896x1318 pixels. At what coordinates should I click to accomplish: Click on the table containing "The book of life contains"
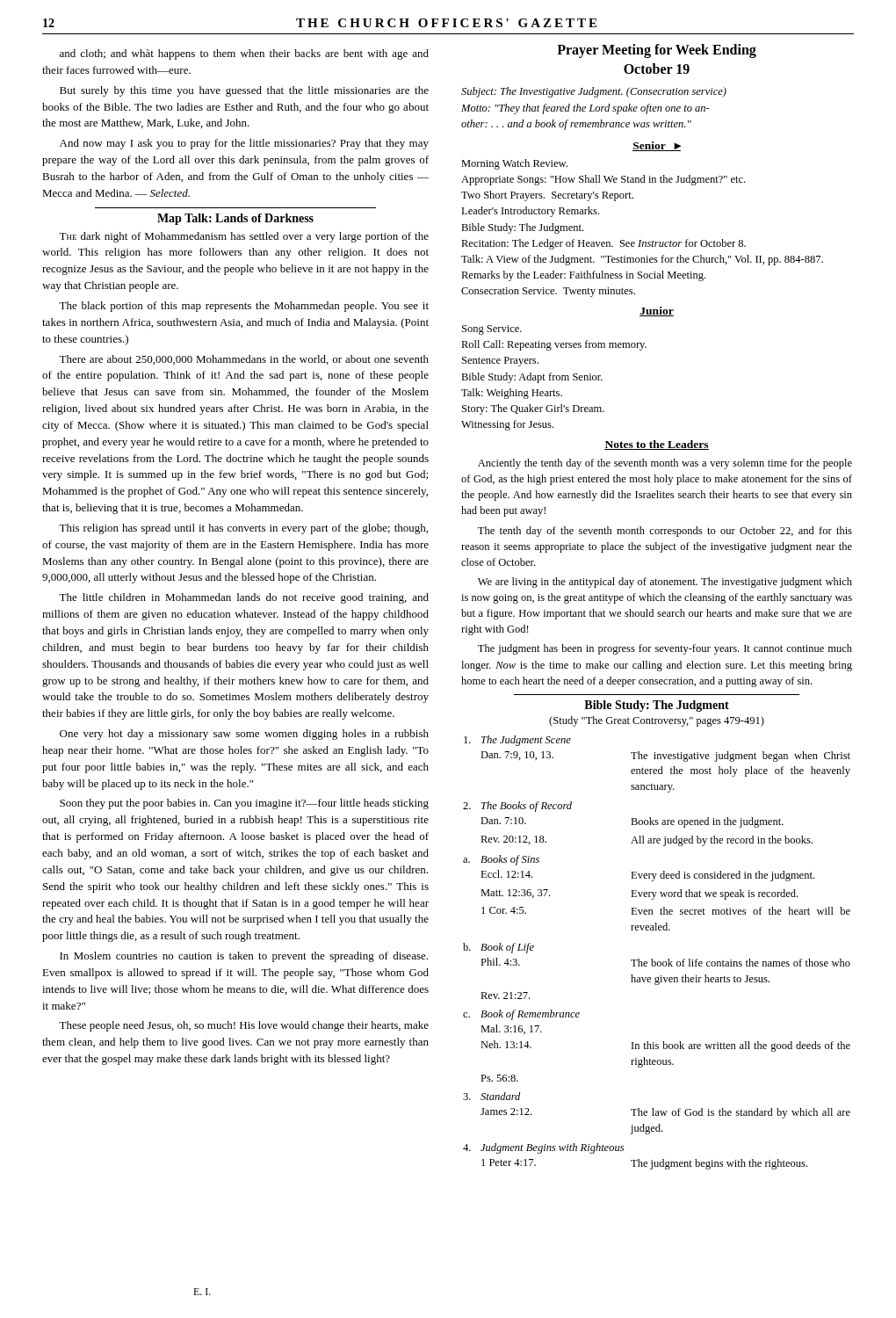click(x=657, y=954)
